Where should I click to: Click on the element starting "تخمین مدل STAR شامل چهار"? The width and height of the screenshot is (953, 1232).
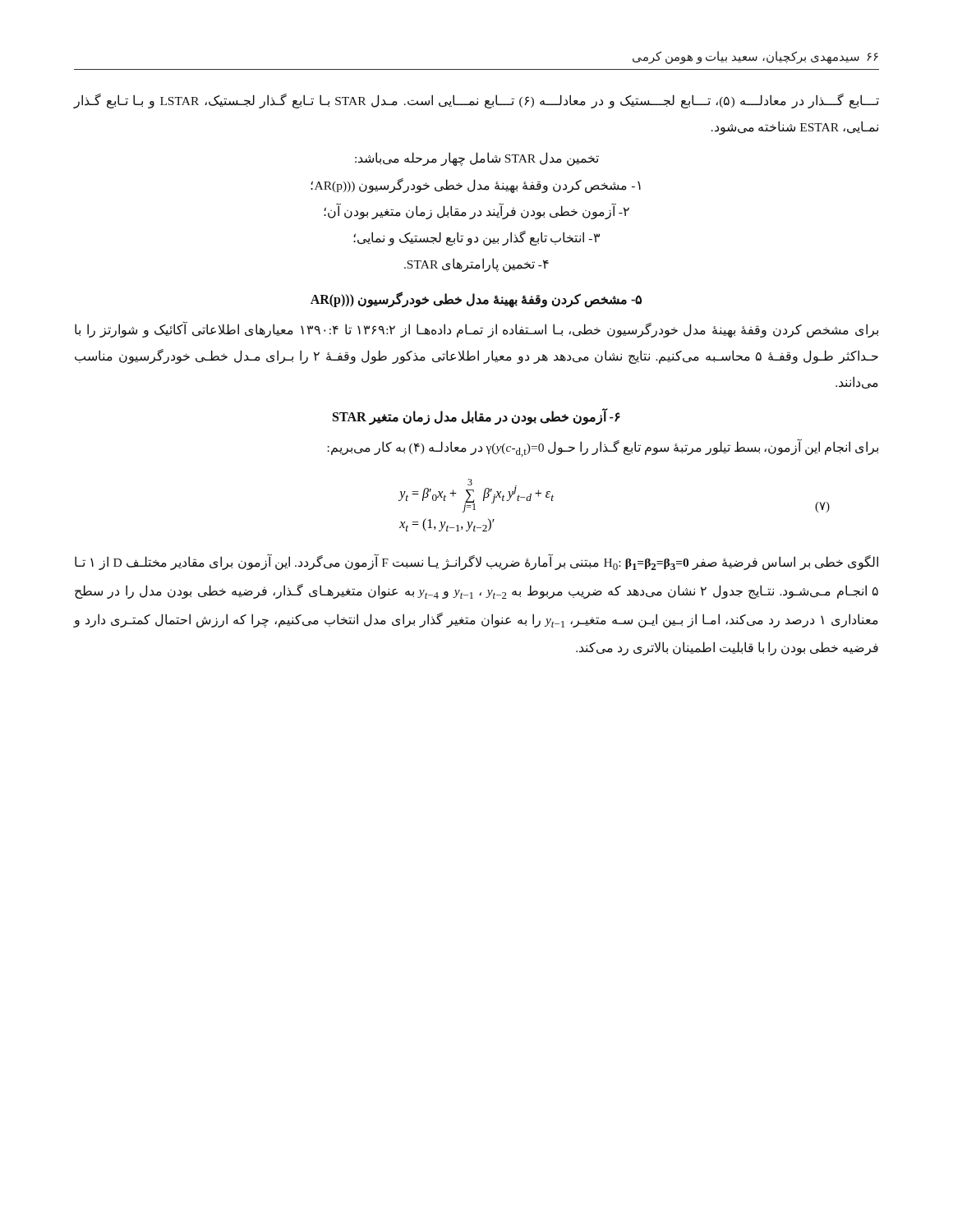[476, 158]
